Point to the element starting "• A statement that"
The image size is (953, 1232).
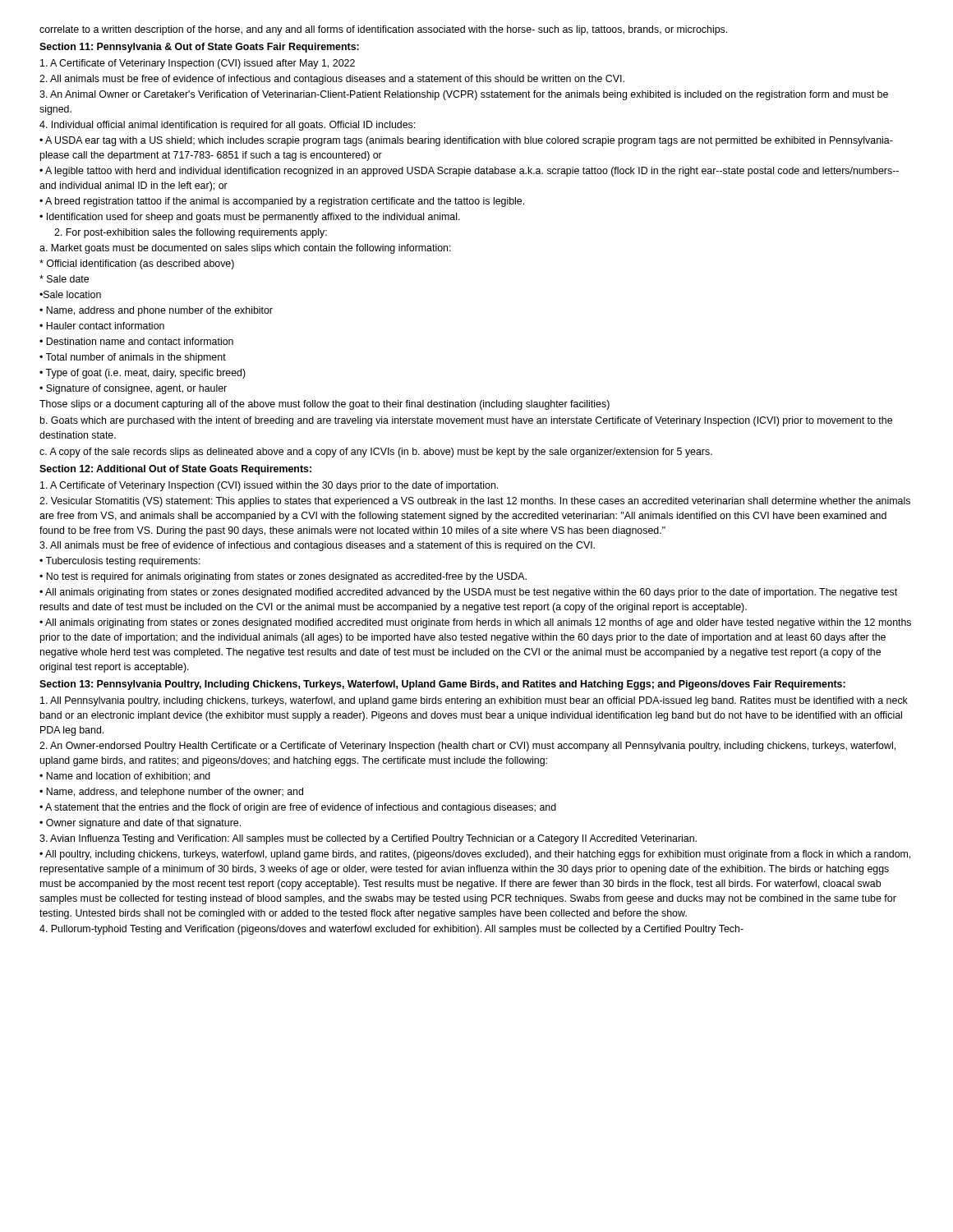(298, 808)
